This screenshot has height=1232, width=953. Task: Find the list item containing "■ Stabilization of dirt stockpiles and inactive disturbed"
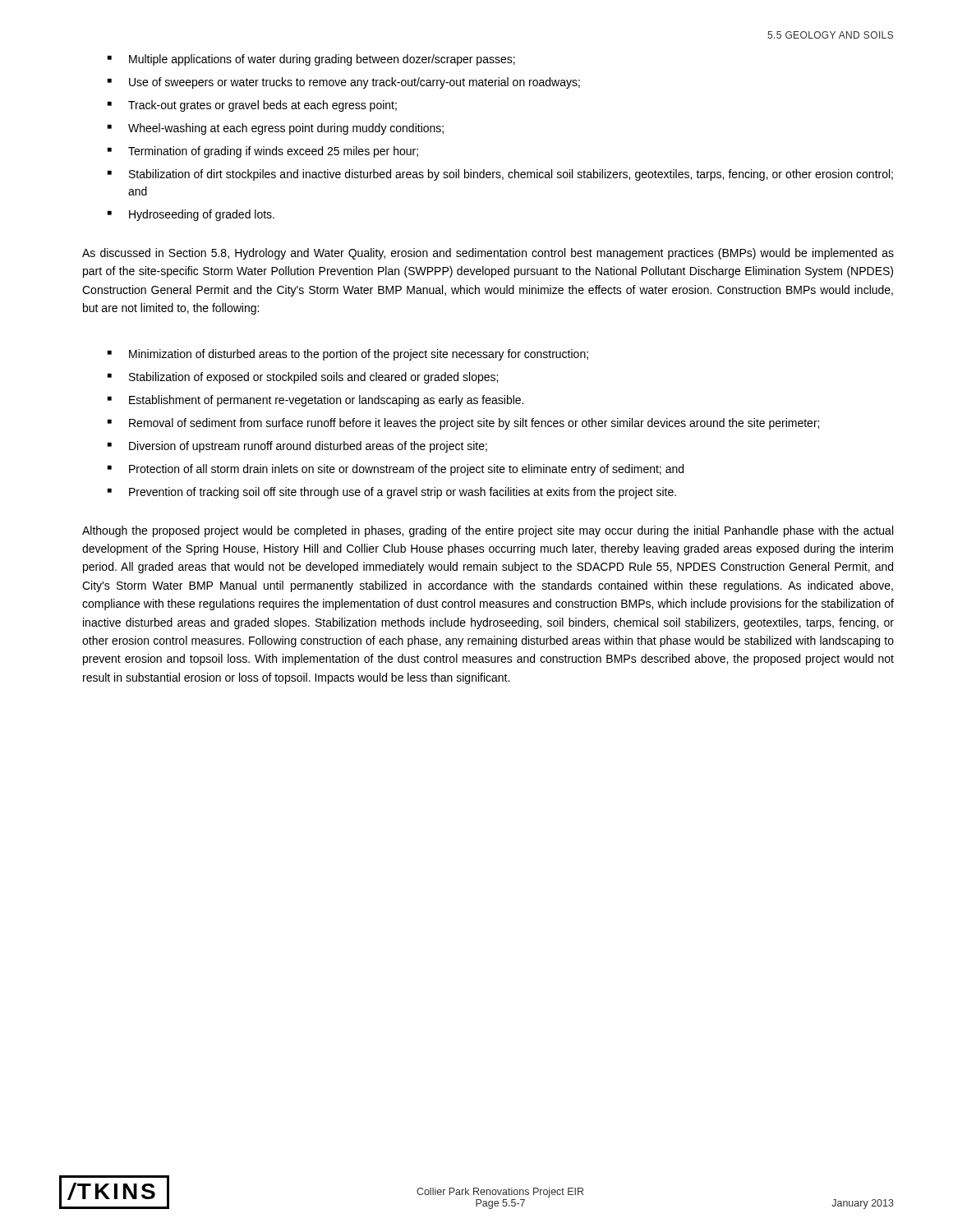[500, 183]
